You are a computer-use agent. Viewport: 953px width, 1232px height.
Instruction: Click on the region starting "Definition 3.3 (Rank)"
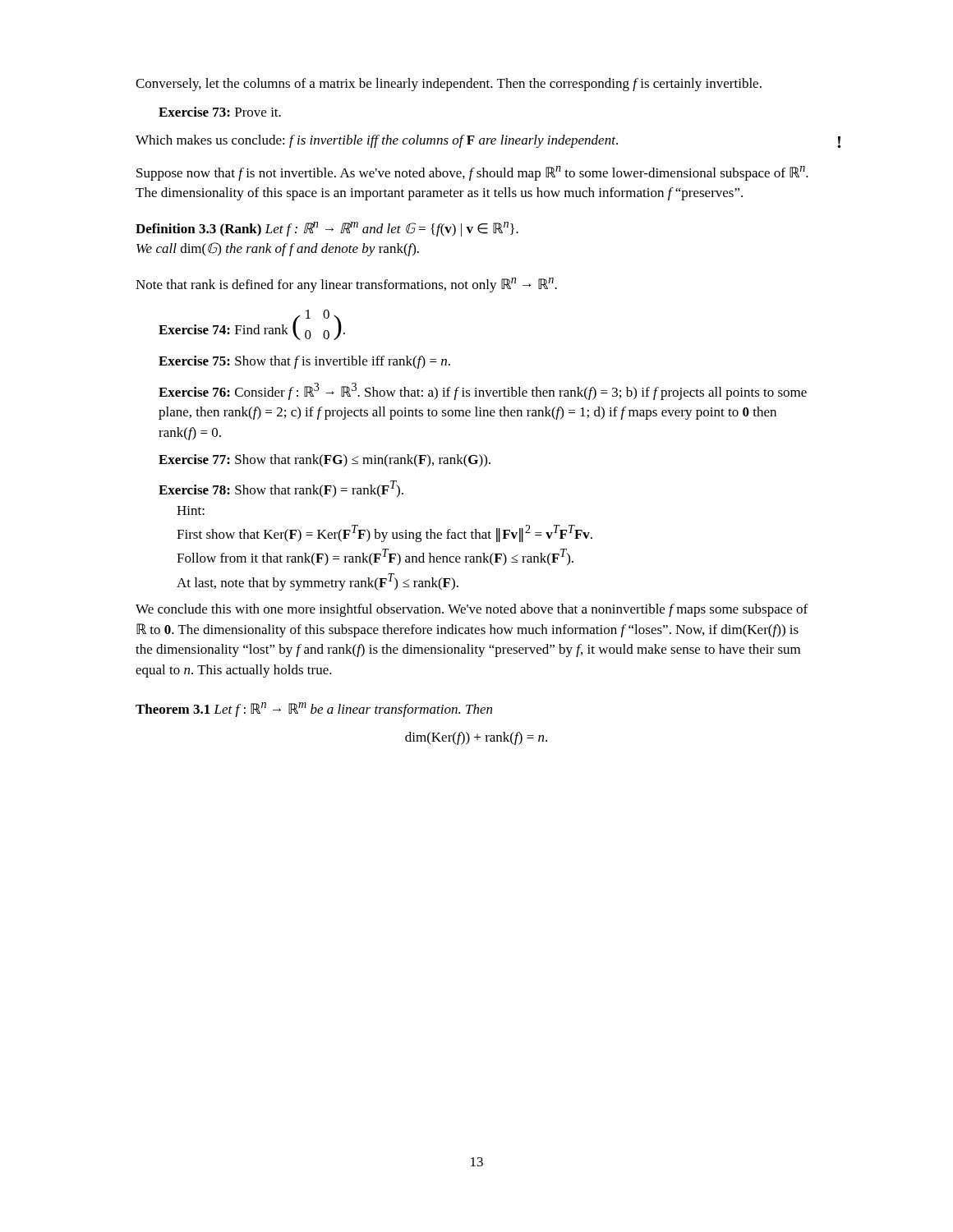click(327, 237)
